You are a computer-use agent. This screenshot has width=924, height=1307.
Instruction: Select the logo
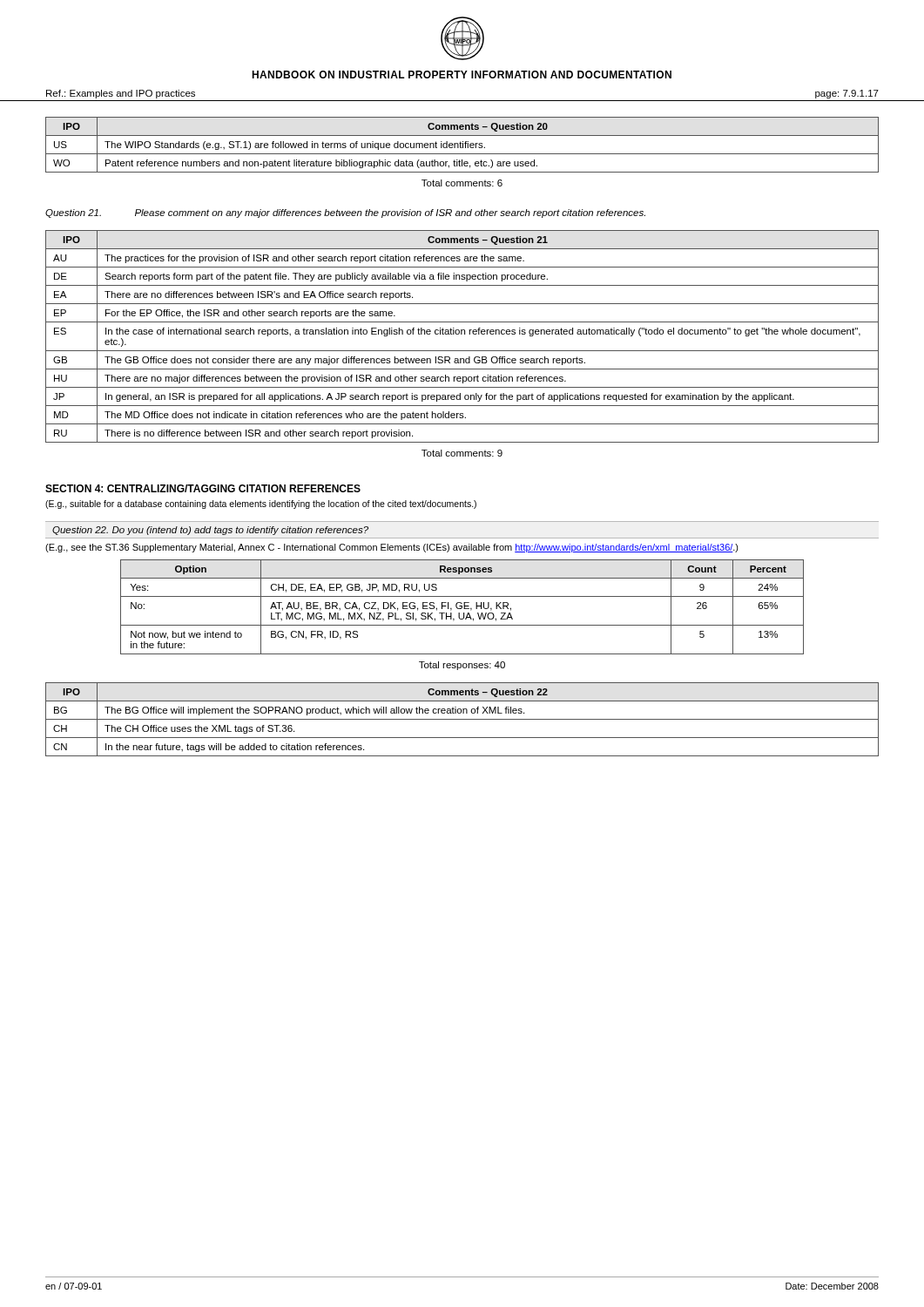(462, 32)
